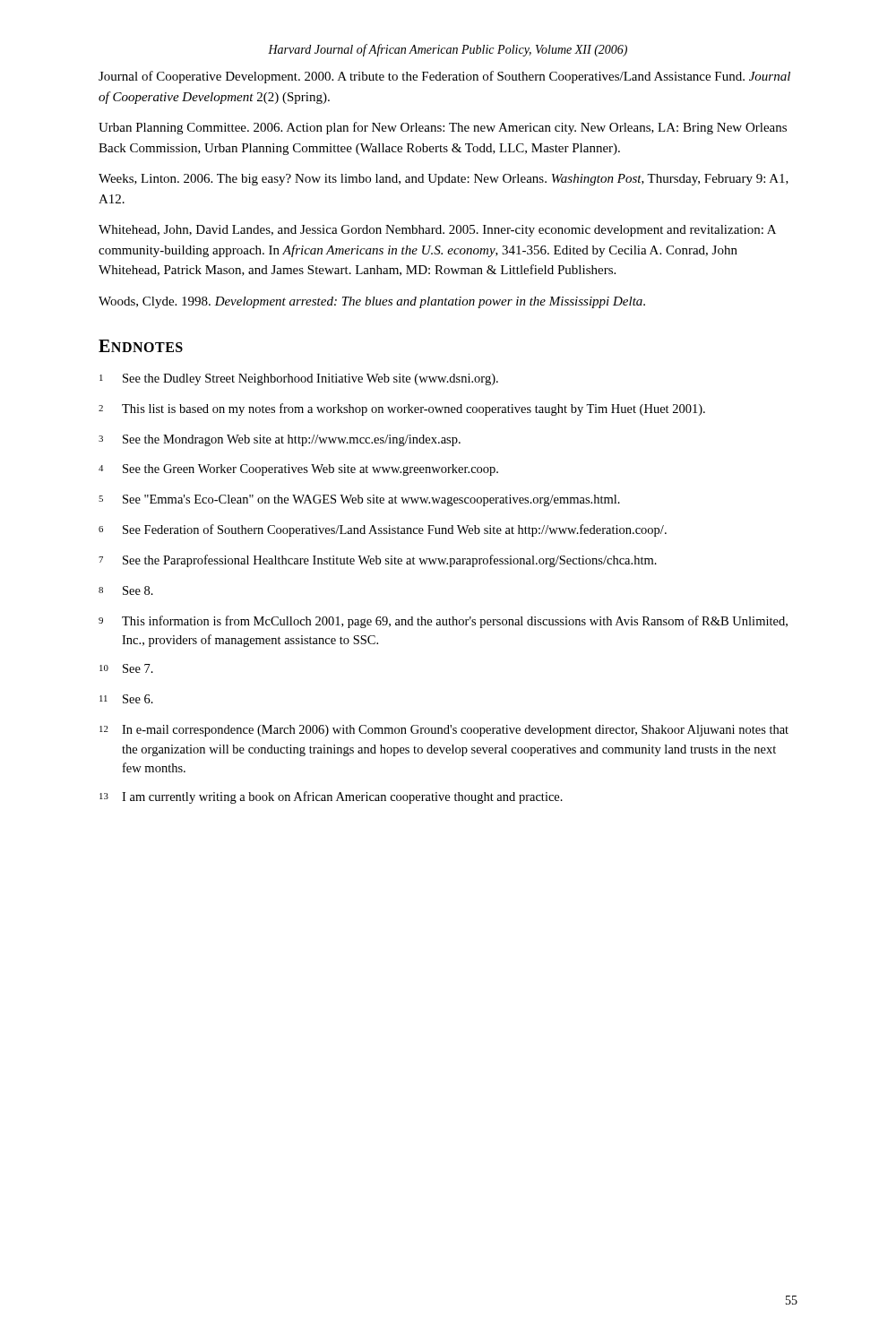
Task: Find the passage starting "6 See Federation of Southern Cooperatives/Land Assistance"
Action: tap(448, 531)
